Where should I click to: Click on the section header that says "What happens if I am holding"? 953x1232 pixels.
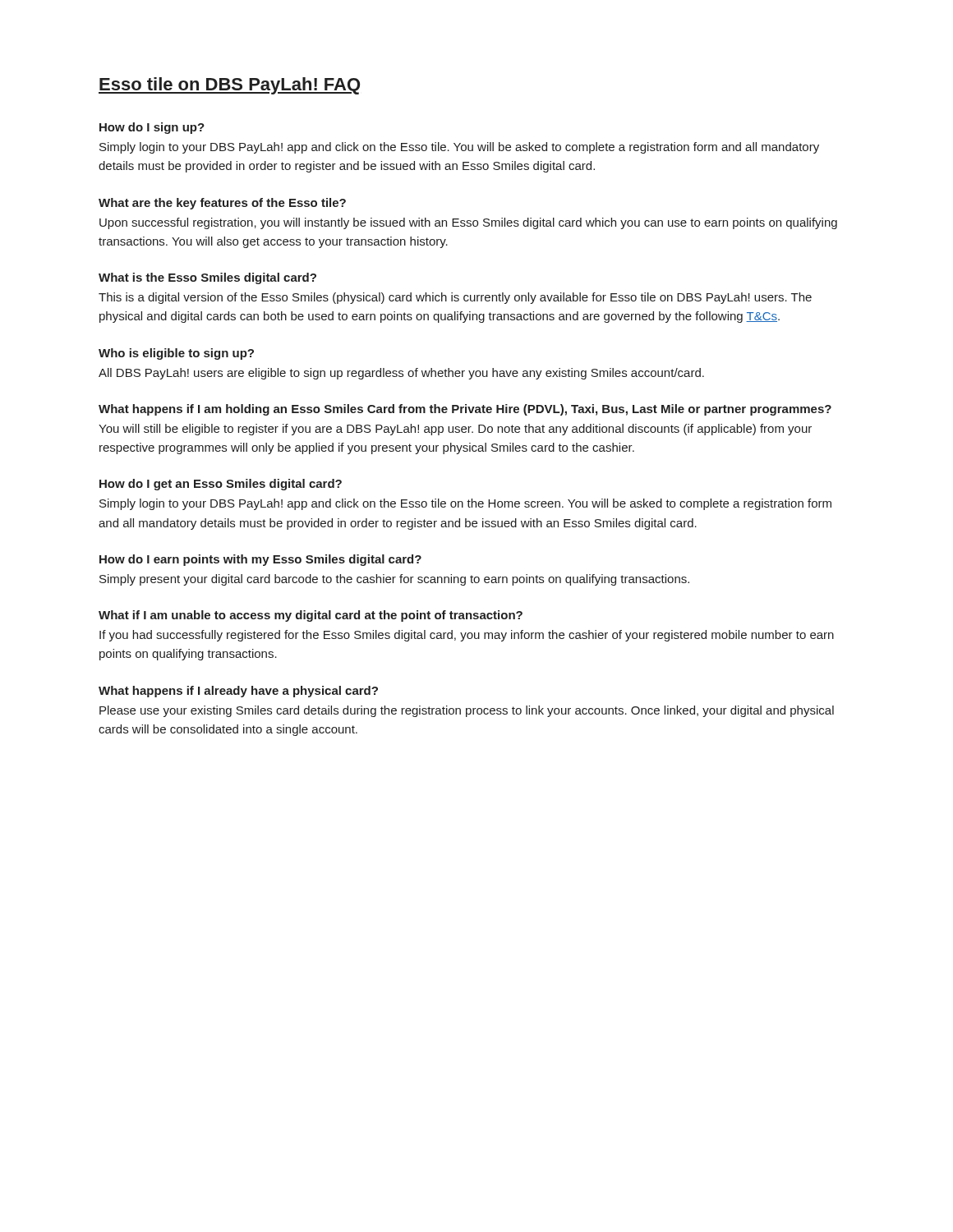(465, 408)
